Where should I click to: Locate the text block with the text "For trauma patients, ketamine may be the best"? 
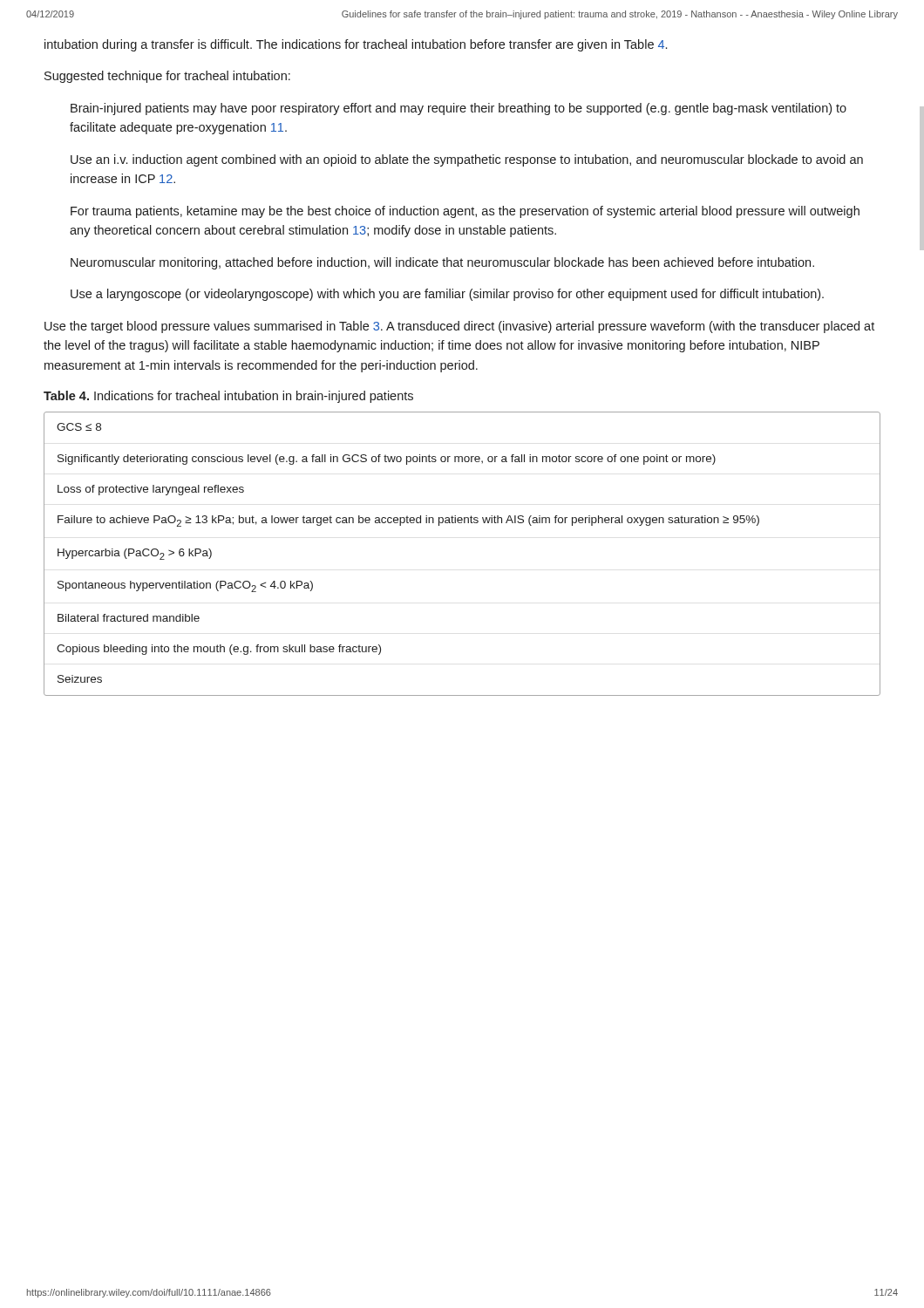point(465,221)
